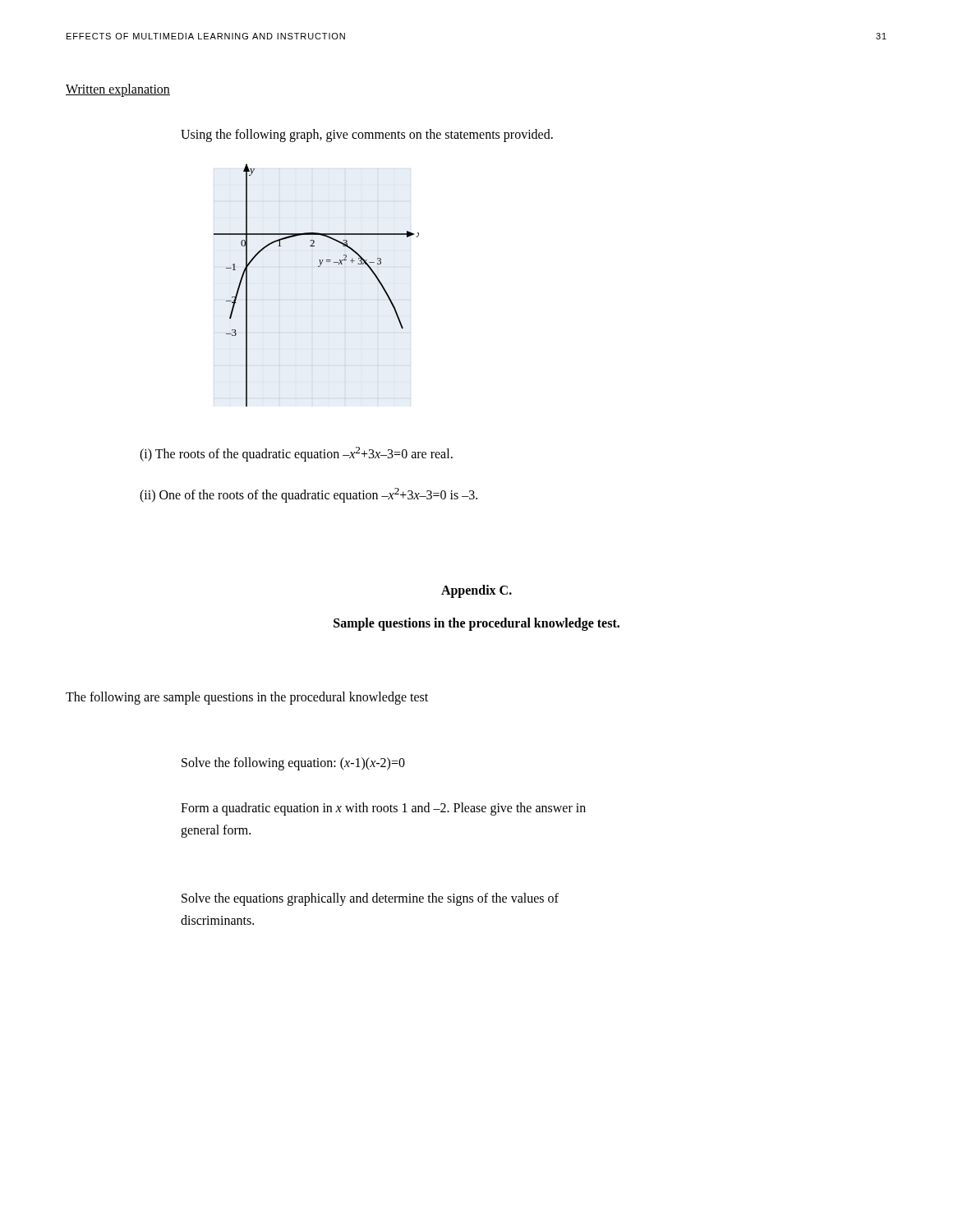Screen dimensions: 1232x953
Task: Find the block on this page that starts "(i) The roots of the quadratic"
Action: (296, 452)
